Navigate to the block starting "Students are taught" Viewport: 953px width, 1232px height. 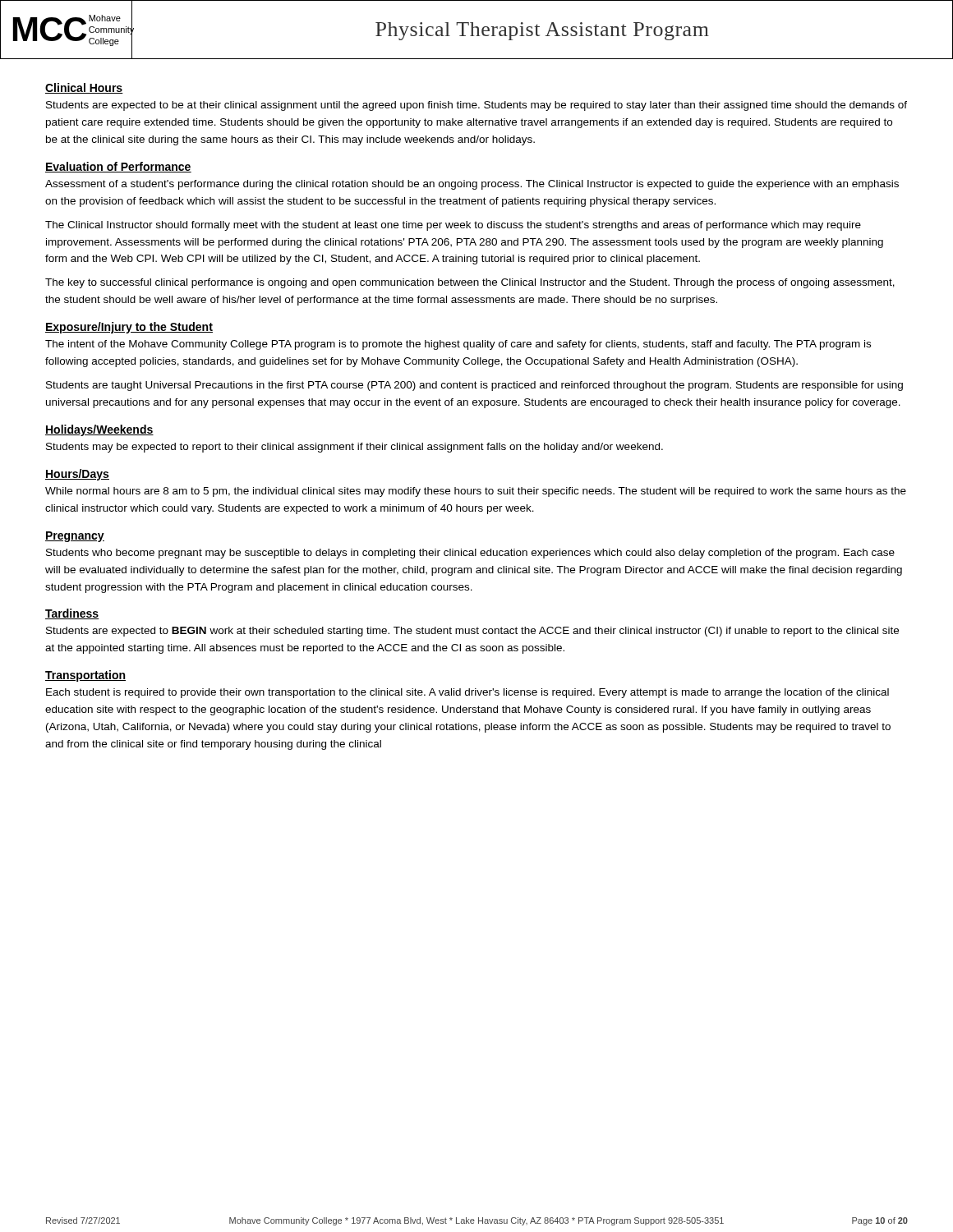(474, 393)
